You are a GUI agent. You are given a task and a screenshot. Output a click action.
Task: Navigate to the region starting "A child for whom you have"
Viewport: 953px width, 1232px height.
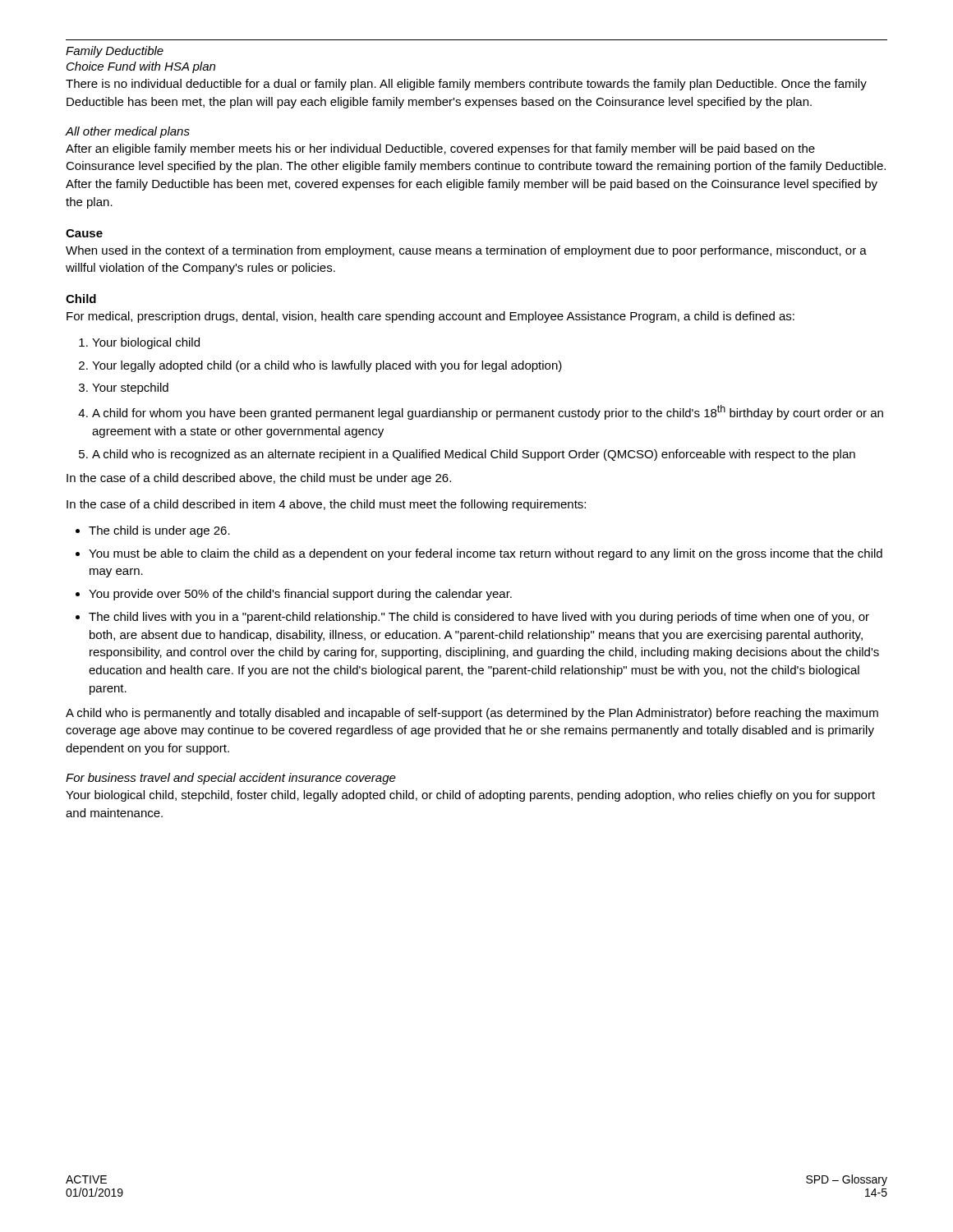488,420
